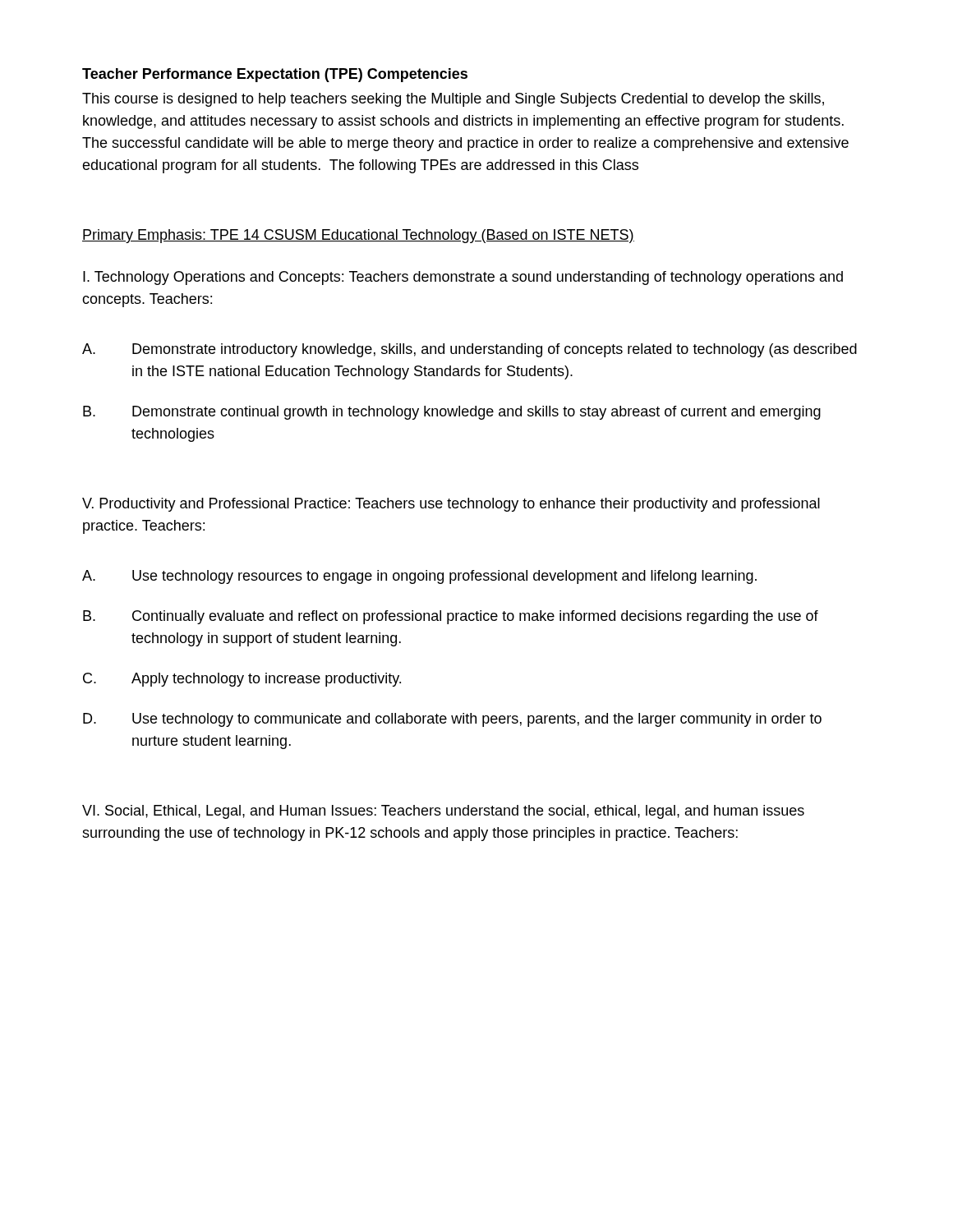The image size is (953, 1232).
Task: Where is the passage that starts "B. Demonstrate continual"?
Action: point(476,423)
